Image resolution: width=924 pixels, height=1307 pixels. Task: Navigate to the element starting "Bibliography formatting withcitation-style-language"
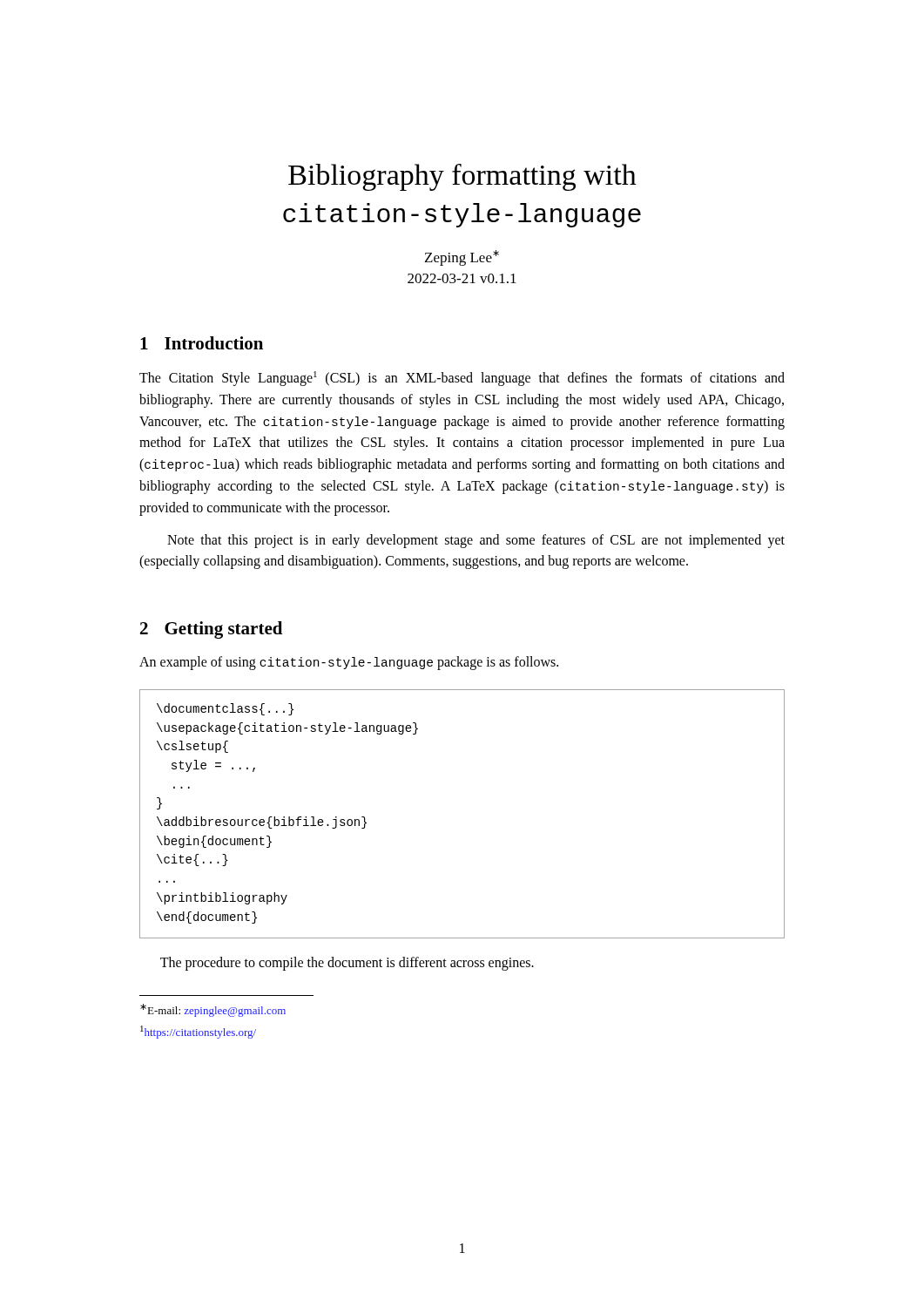pyautogui.click(x=462, y=194)
